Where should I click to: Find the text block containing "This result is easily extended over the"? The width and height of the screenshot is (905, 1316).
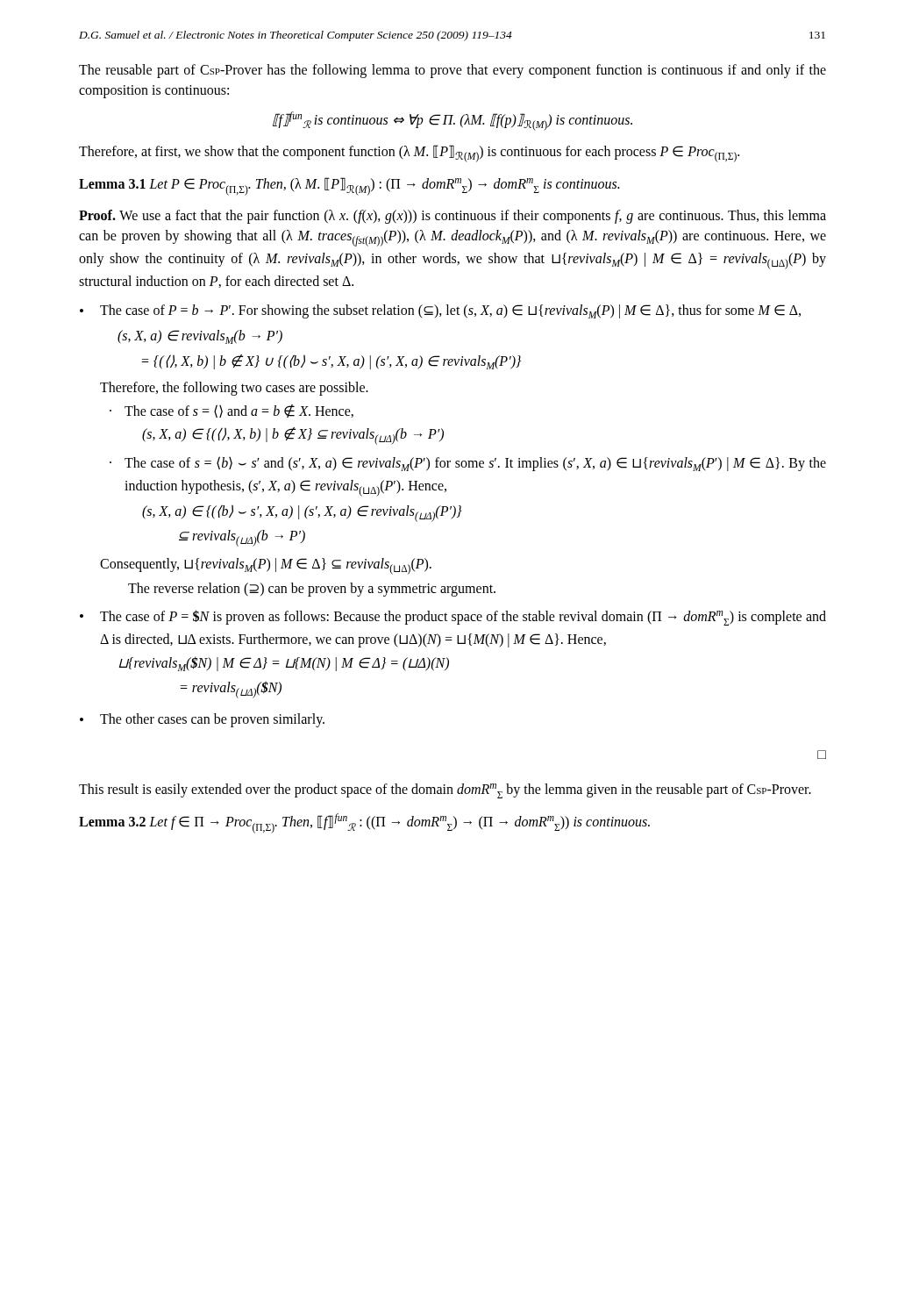coord(445,790)
